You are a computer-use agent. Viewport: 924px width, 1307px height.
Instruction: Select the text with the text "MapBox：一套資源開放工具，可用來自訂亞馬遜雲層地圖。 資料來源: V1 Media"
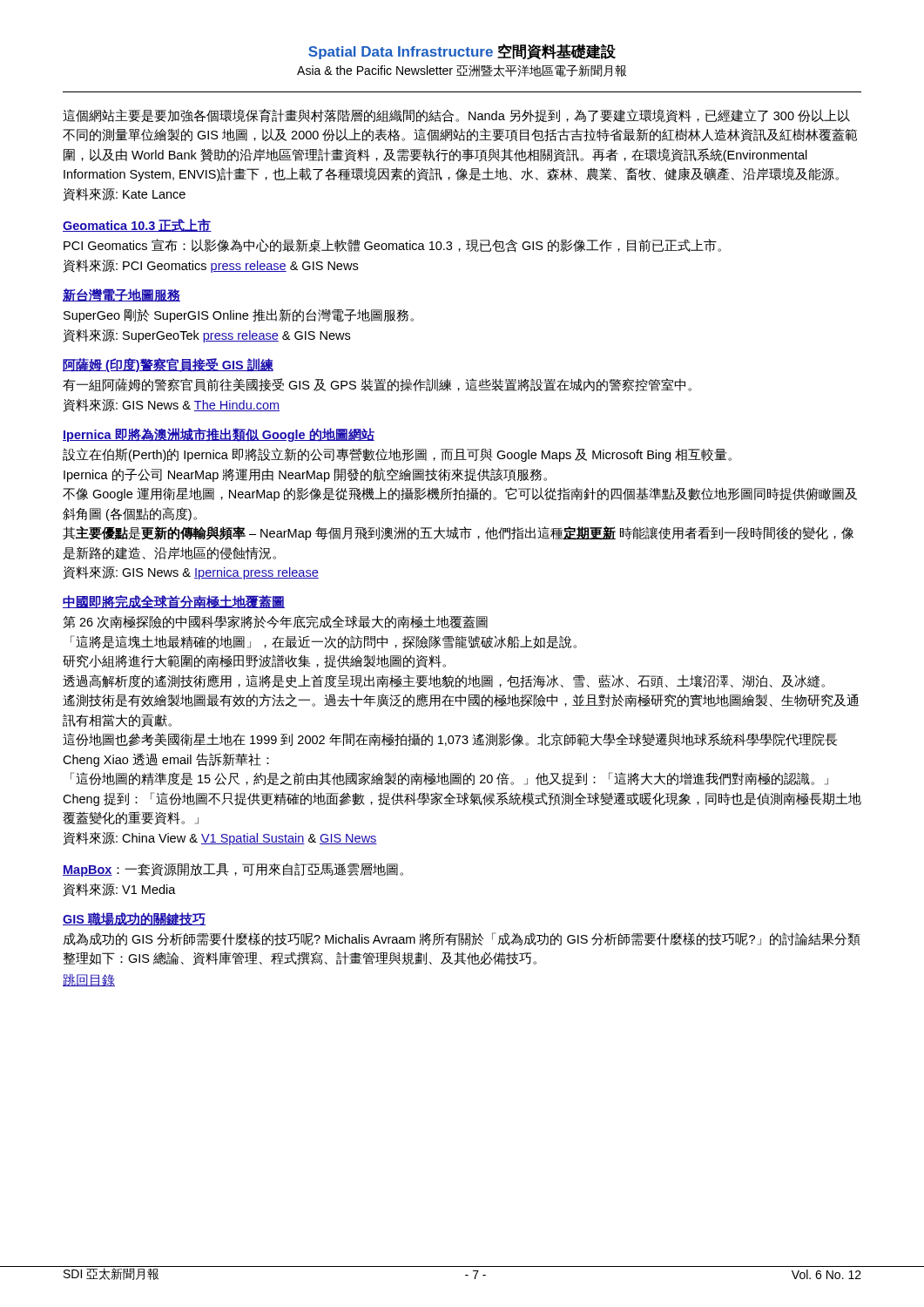pos(238,879)
